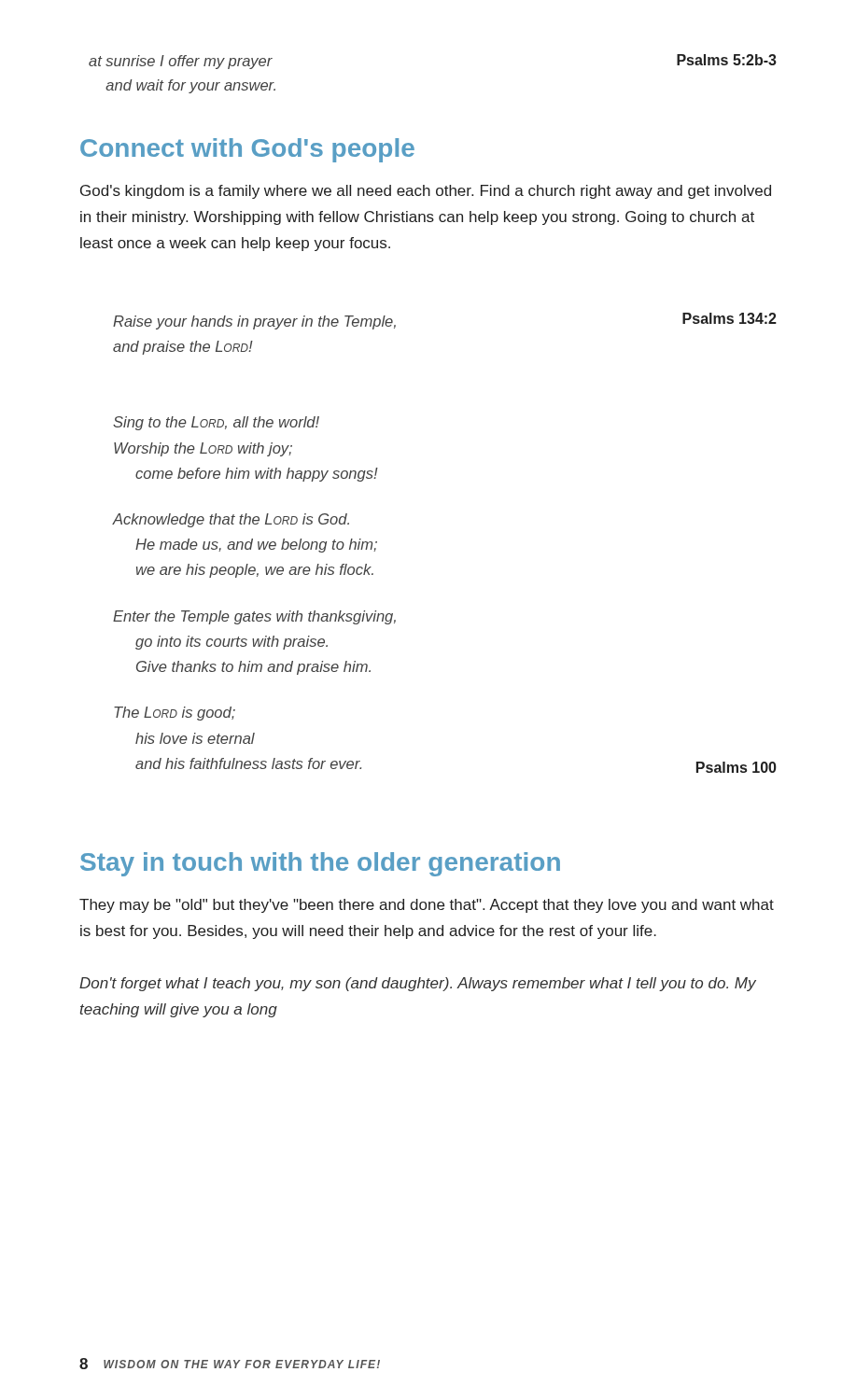Click on the passage starting "Stay in touch with the"
The width and height of the screenshot is (856, 1400).
pos(320,862)
